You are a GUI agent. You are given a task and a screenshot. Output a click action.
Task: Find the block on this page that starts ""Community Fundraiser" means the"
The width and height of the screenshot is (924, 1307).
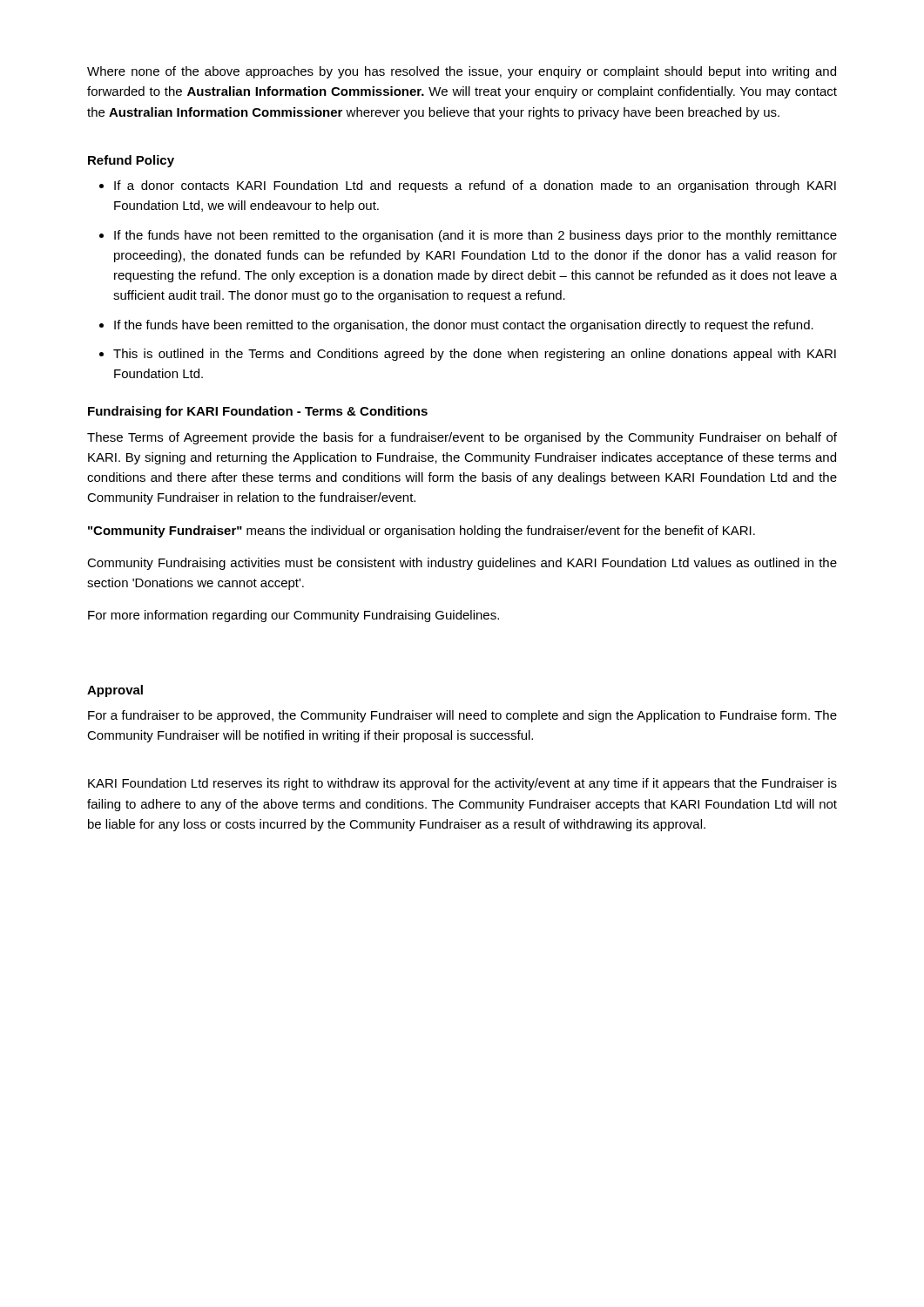click(462, 530)
